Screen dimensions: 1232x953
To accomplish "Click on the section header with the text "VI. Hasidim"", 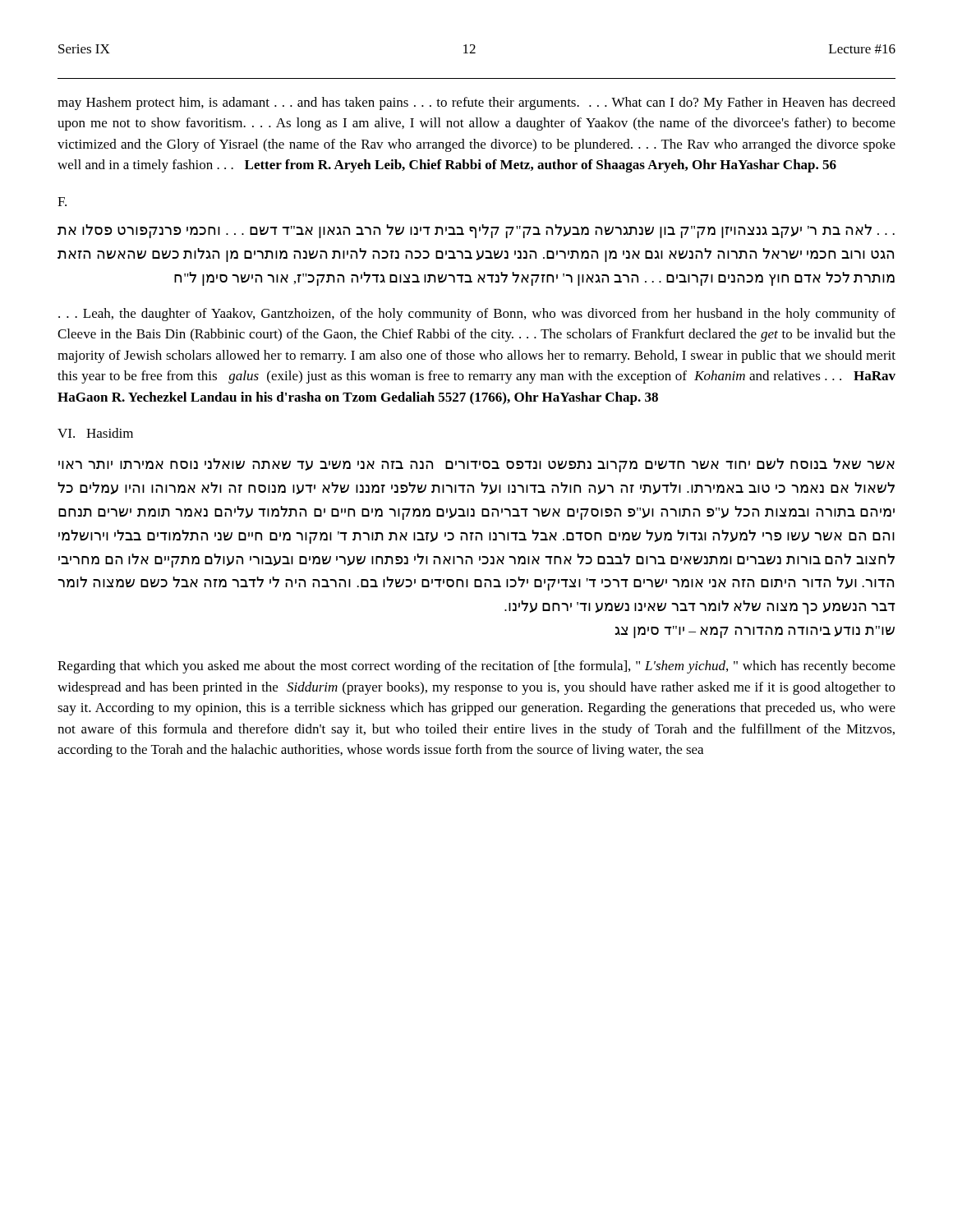I will coord(95,434).
